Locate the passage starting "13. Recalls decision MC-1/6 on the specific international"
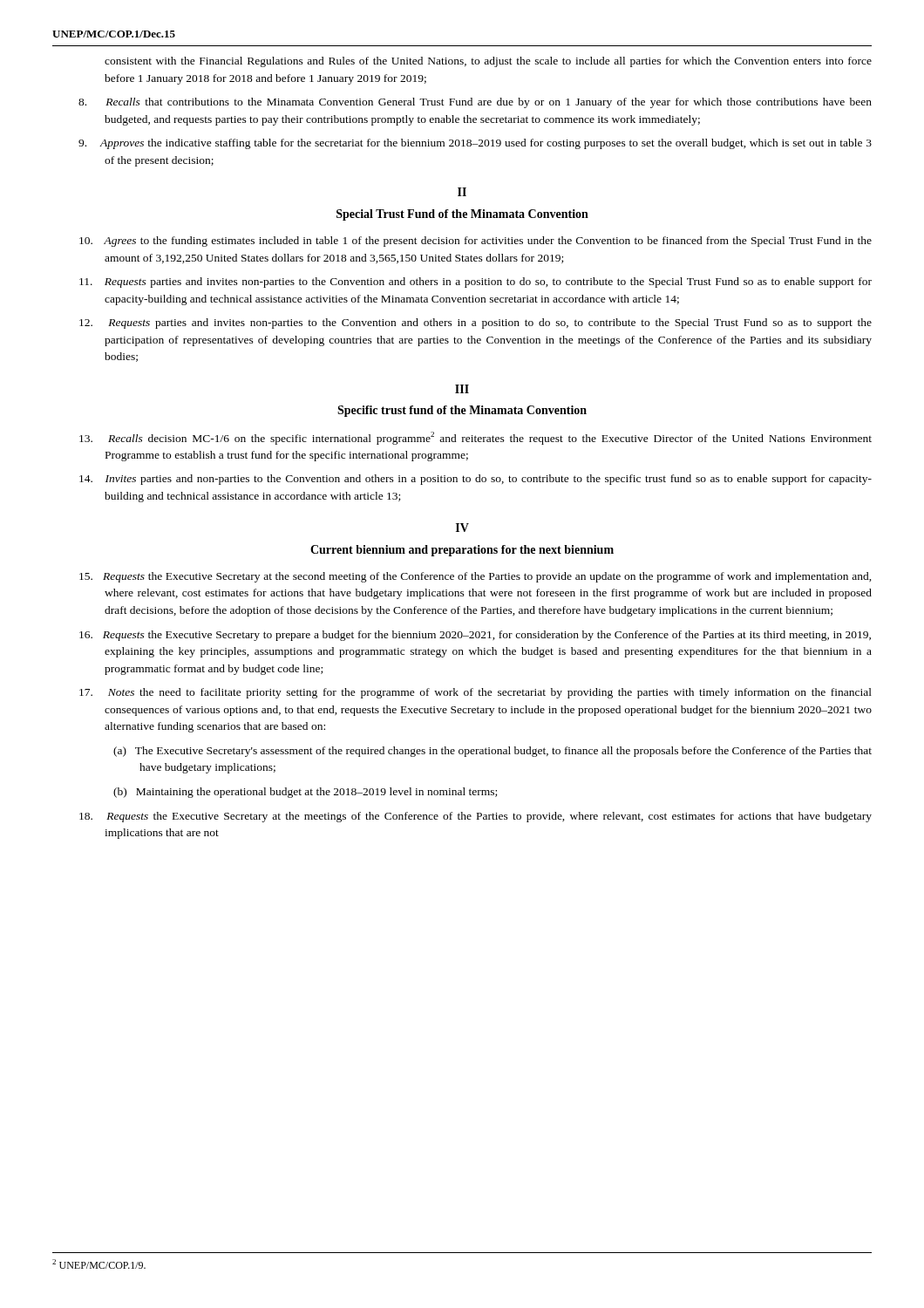Image resolution: width=924 pixels, height=1308 pixels. [475, 446]
